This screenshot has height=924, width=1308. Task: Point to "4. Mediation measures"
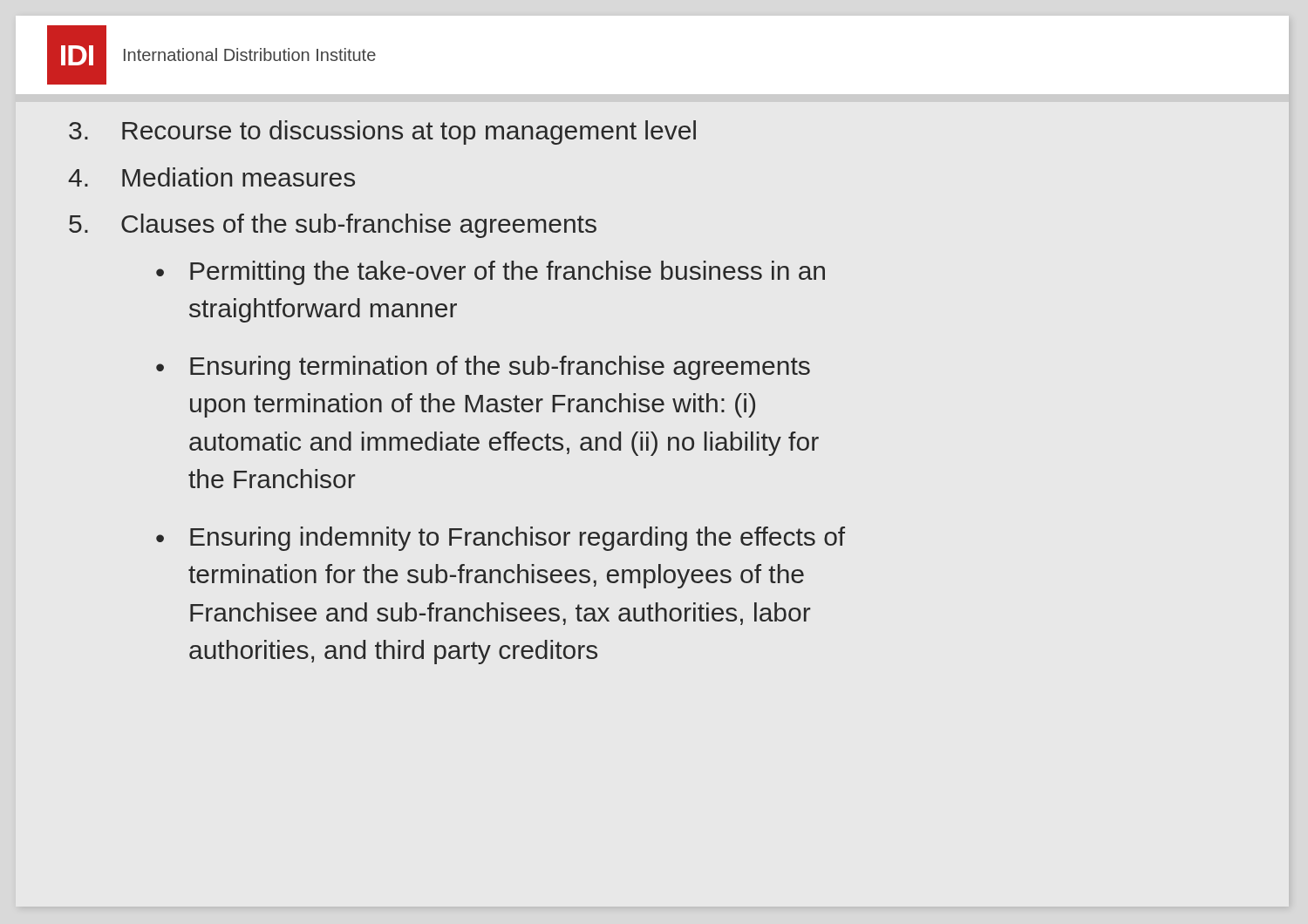point(212,177)
